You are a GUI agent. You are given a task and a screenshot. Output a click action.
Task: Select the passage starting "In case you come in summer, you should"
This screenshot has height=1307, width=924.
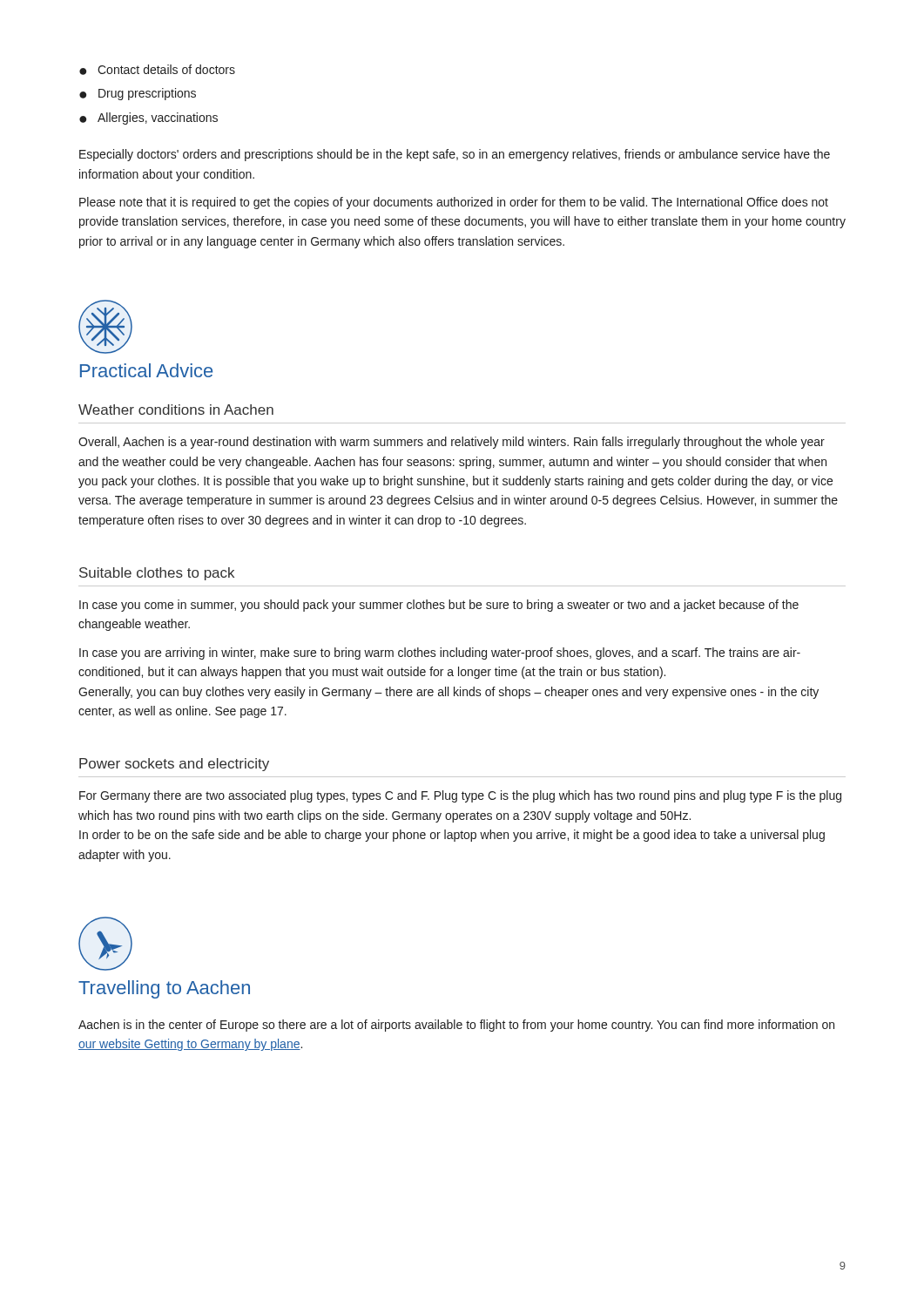[x=439, y=615]
